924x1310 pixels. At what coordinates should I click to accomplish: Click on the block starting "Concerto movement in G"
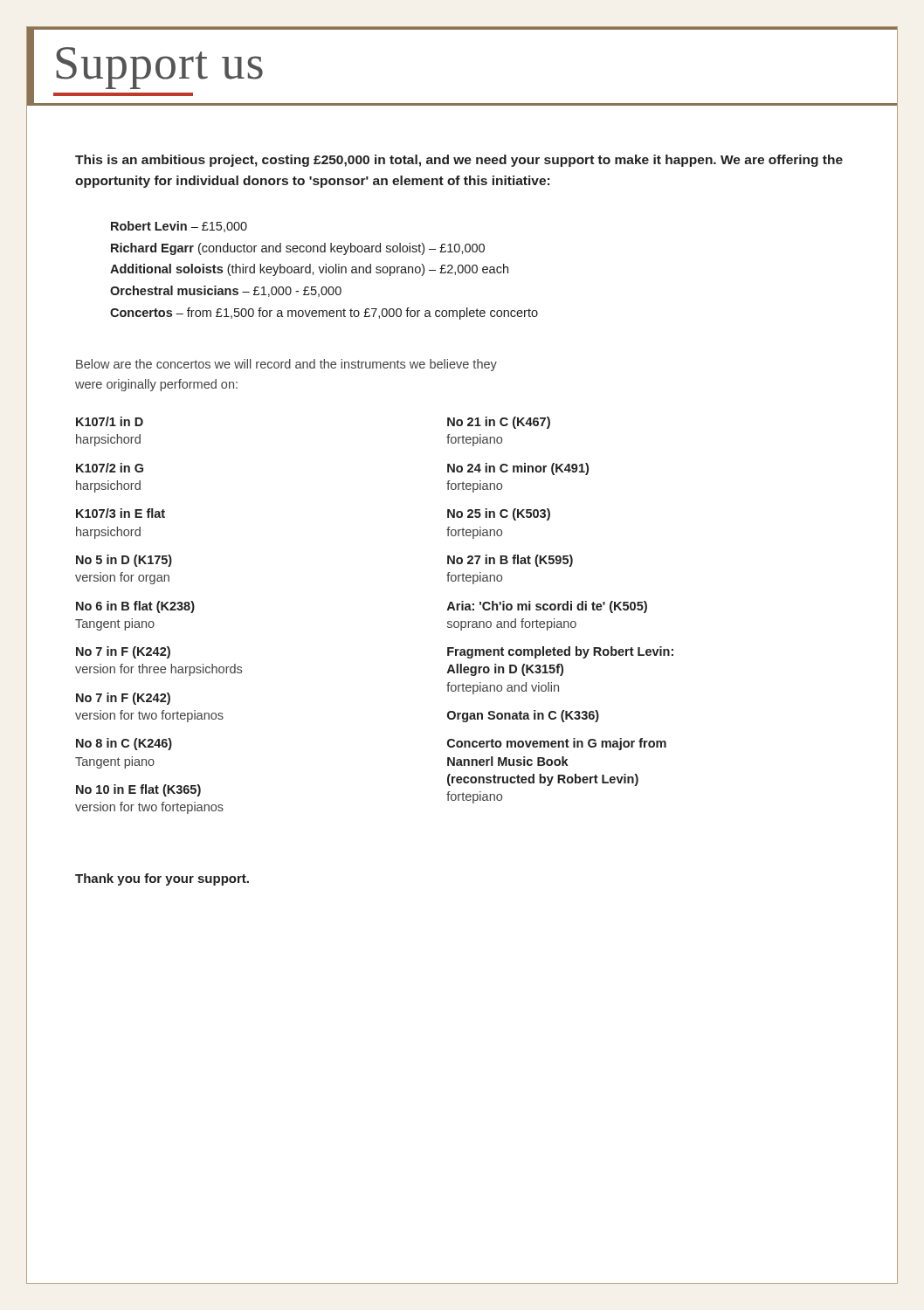tap(557, 744)
